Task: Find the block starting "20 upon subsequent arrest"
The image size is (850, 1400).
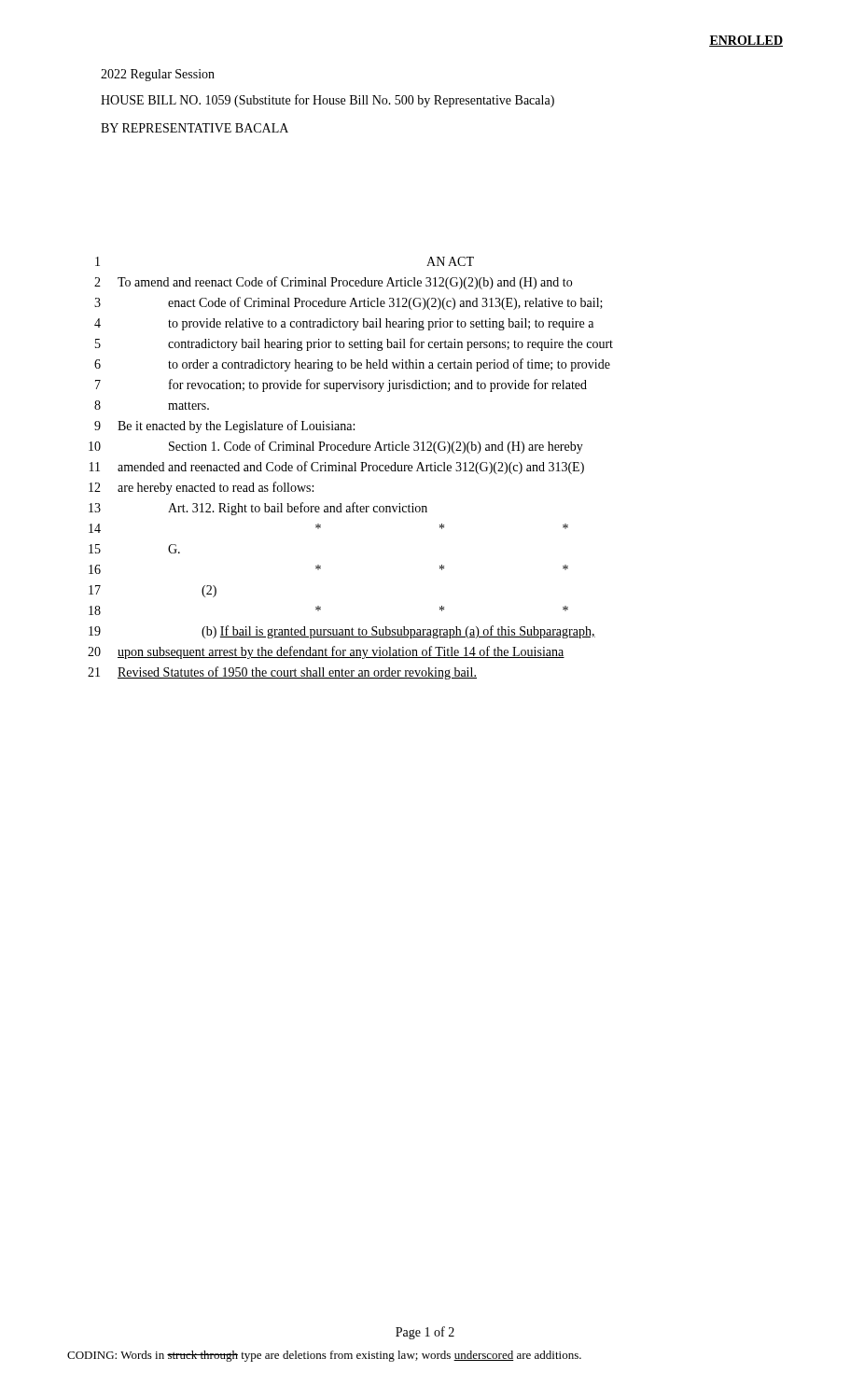Action: coord(425,652)
